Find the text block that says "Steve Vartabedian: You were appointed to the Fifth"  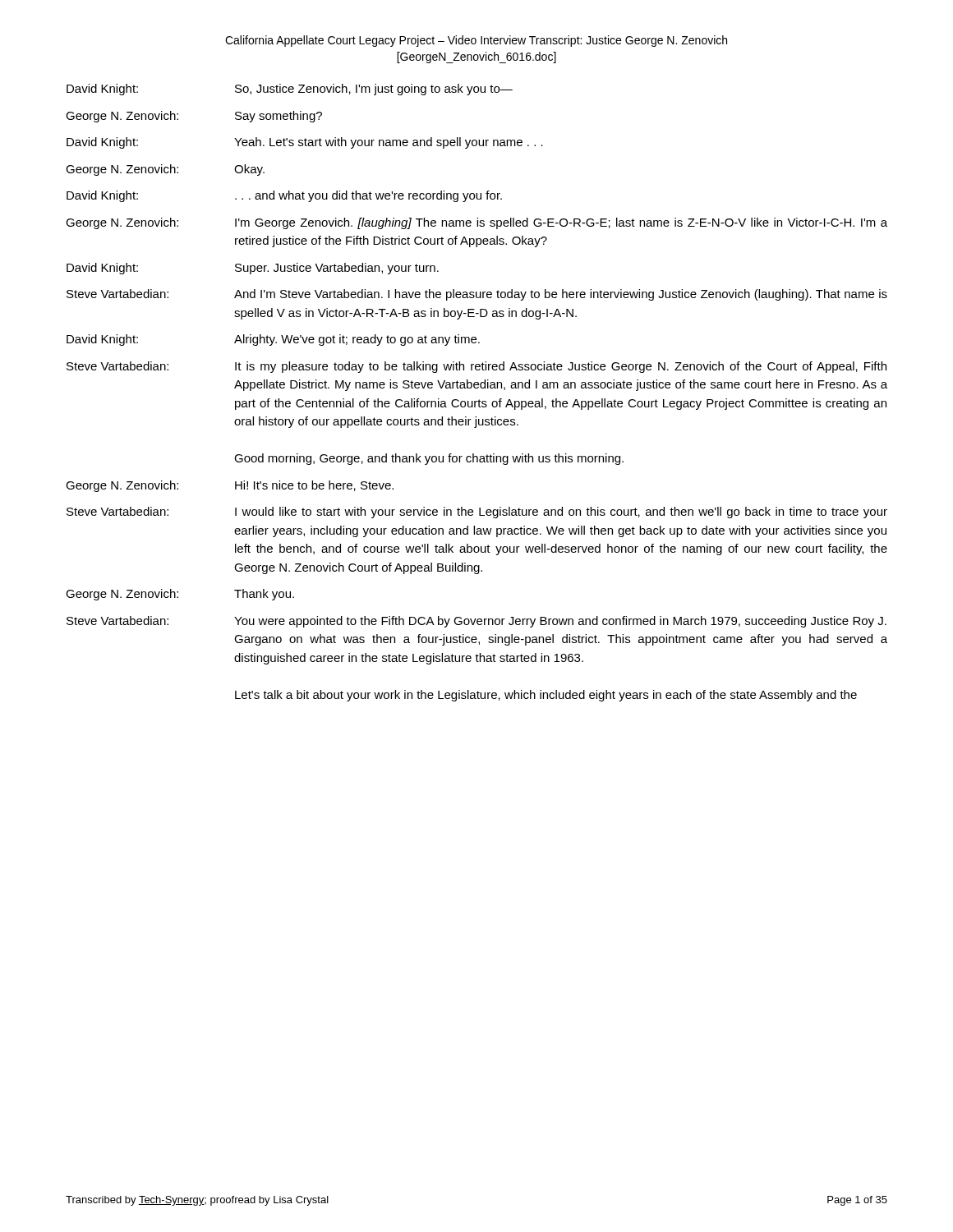click(x=476, y=658)
